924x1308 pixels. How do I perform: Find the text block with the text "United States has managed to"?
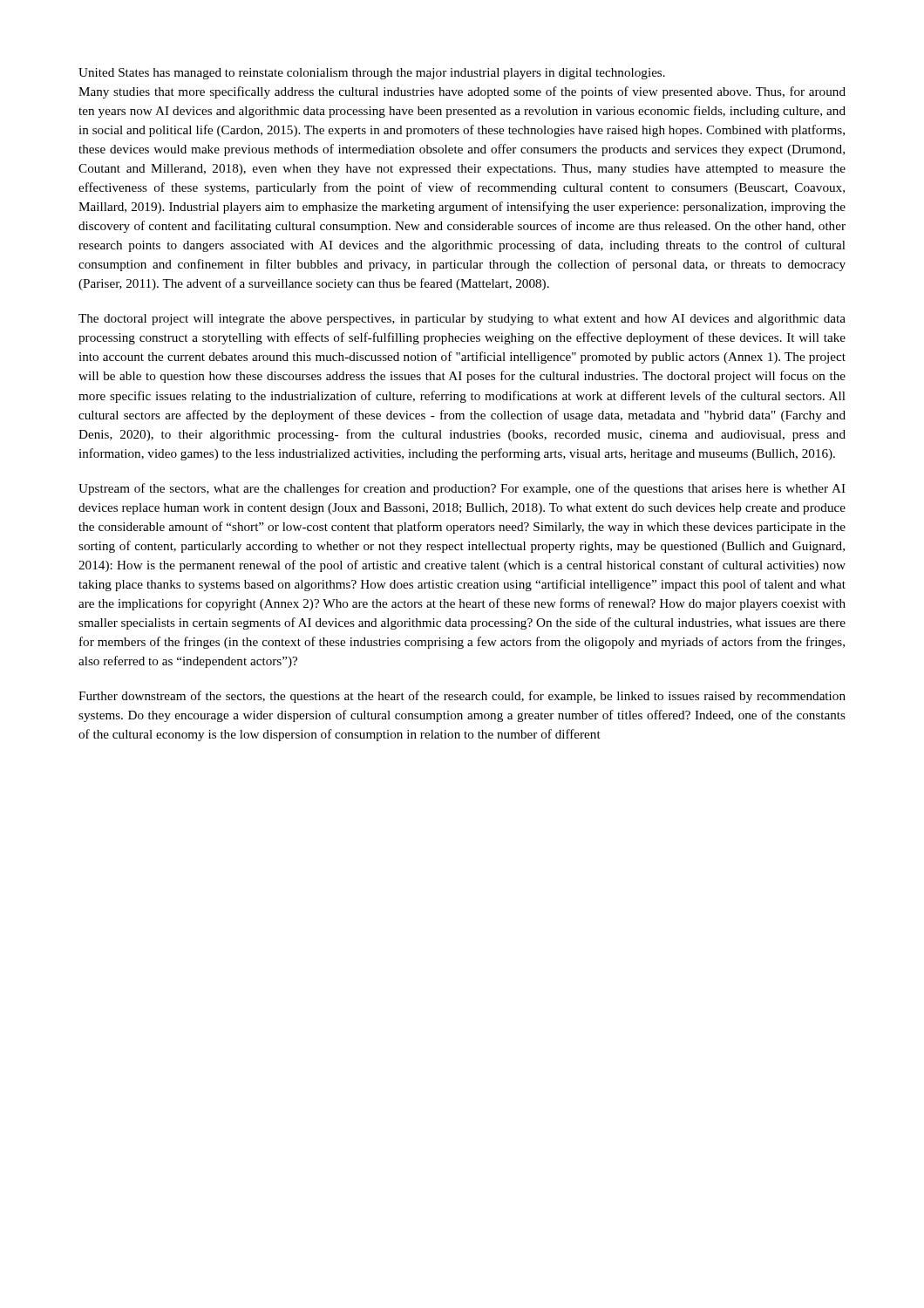pos(462,178)
